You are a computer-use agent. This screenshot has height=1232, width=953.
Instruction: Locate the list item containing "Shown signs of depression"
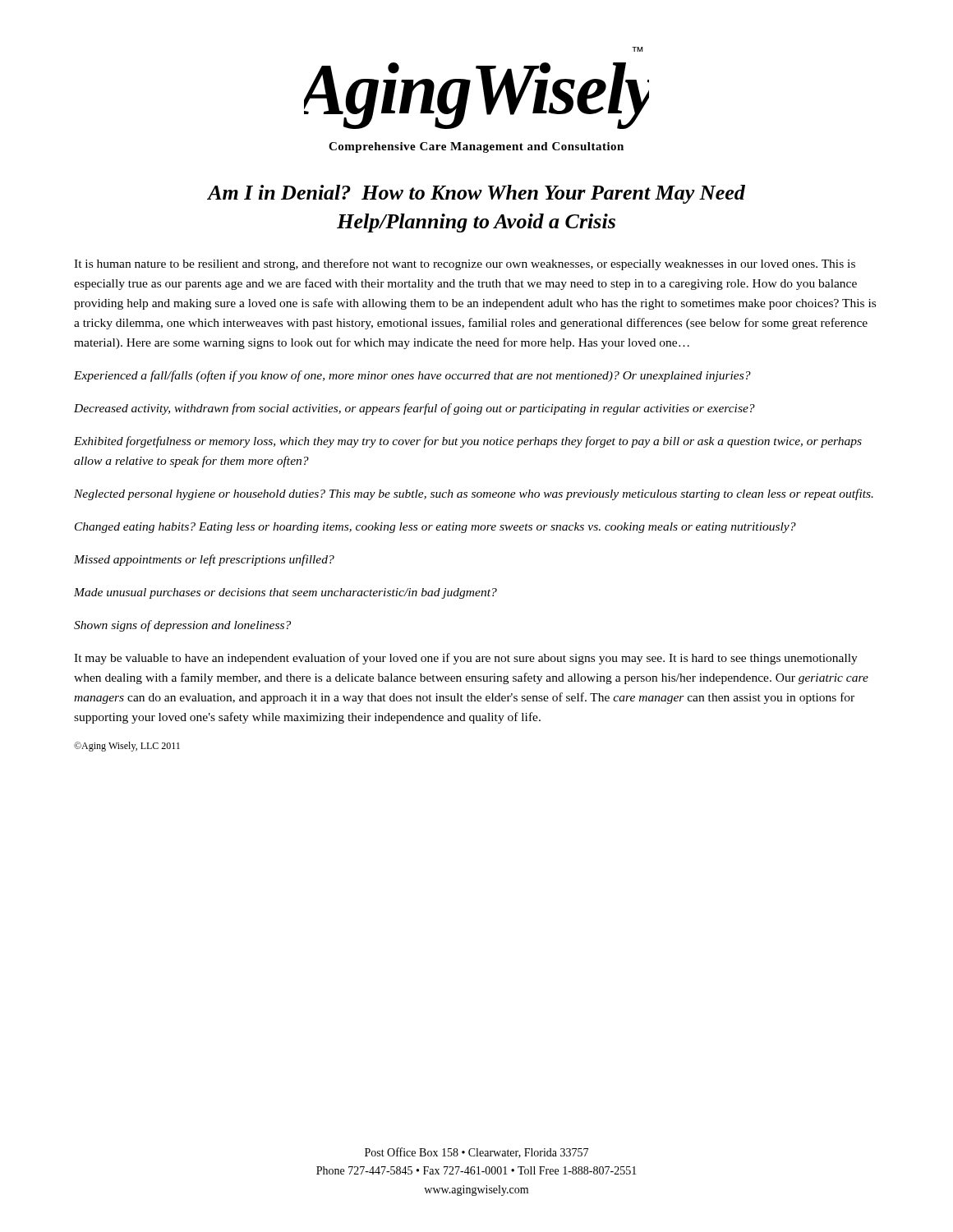point(182,625)
